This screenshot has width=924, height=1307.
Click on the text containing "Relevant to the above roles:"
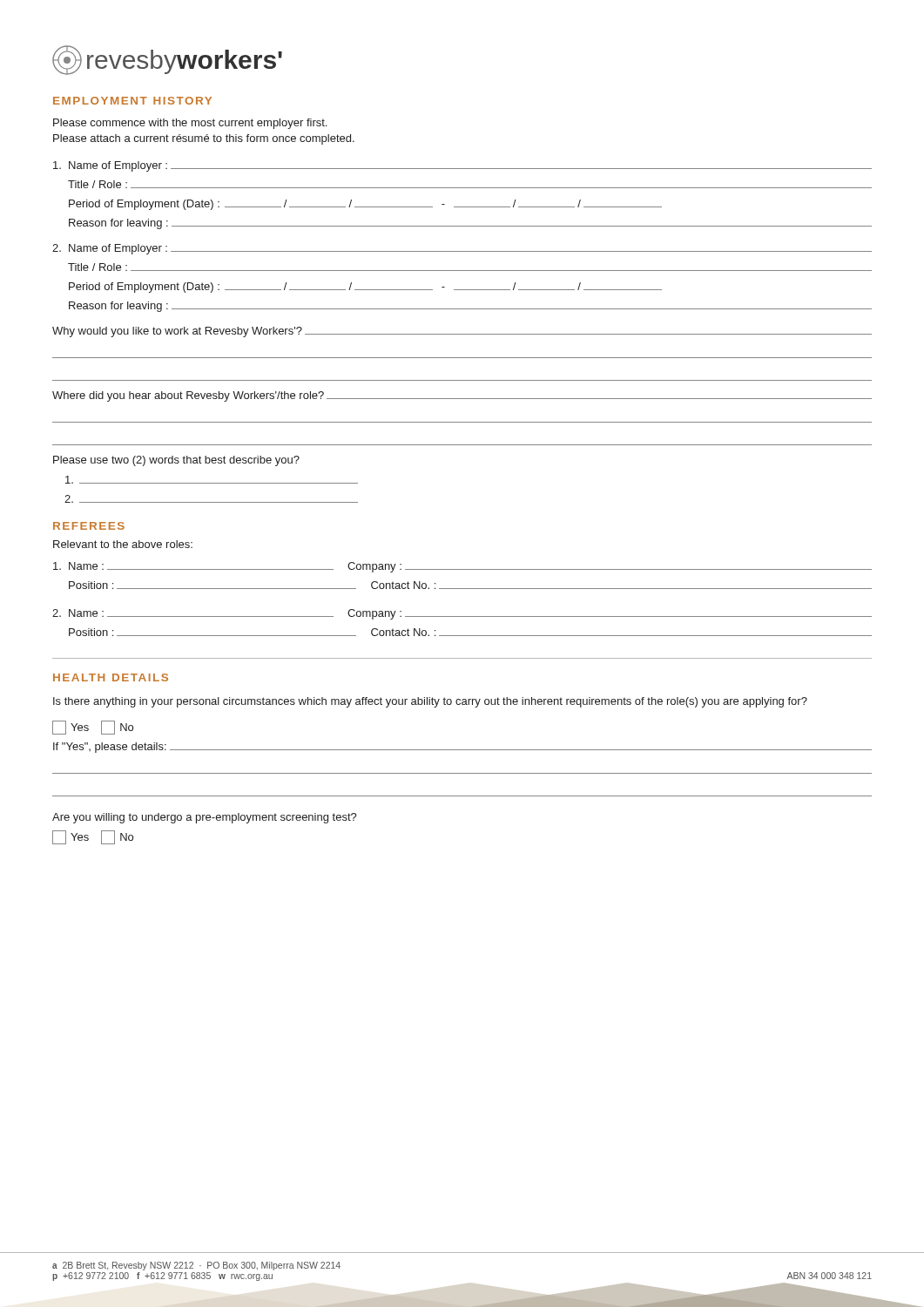(123, 544)
